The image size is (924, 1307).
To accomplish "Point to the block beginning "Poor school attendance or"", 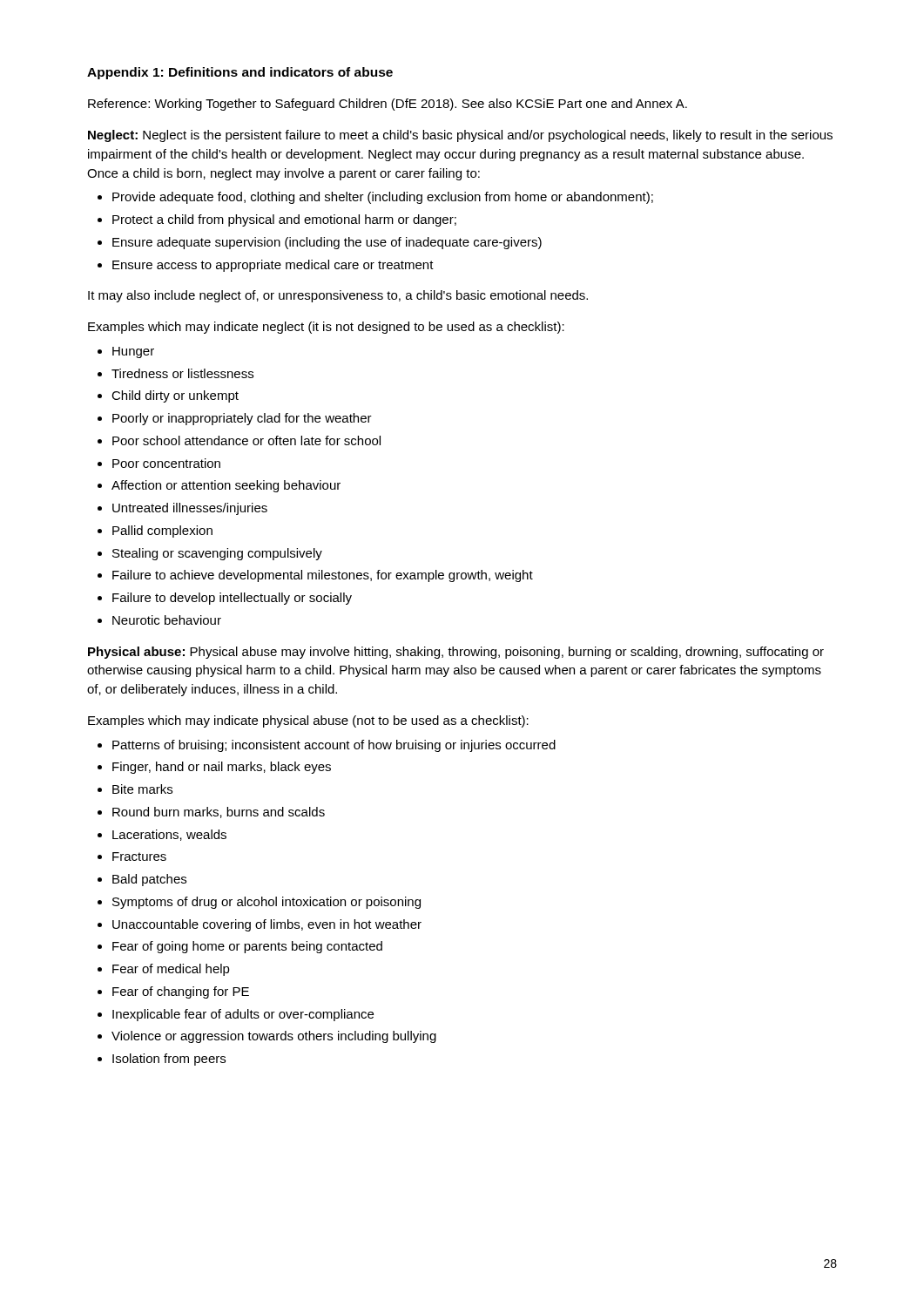I will point(247,440).
